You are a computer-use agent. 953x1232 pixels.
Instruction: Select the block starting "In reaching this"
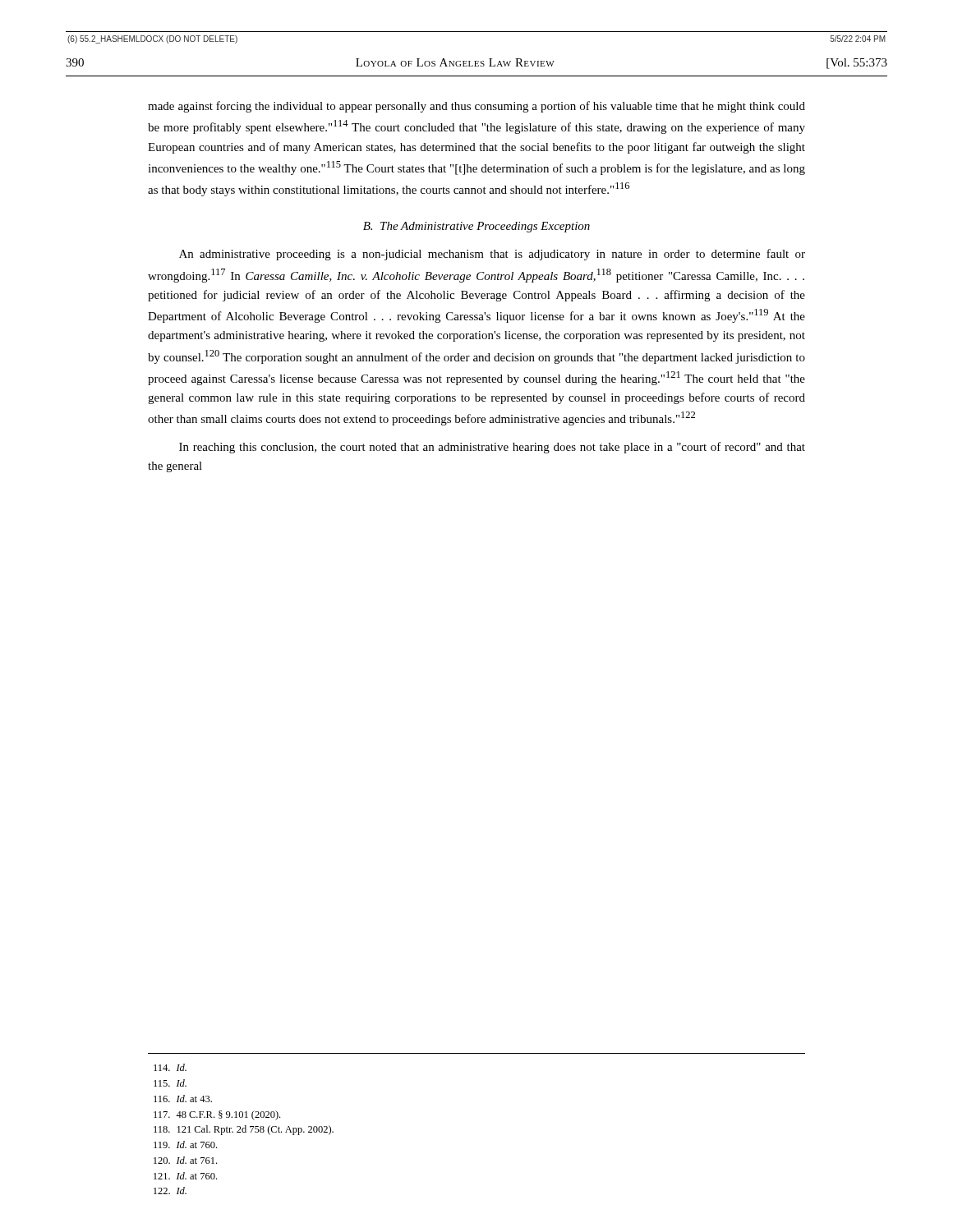(x=476, y=456)
